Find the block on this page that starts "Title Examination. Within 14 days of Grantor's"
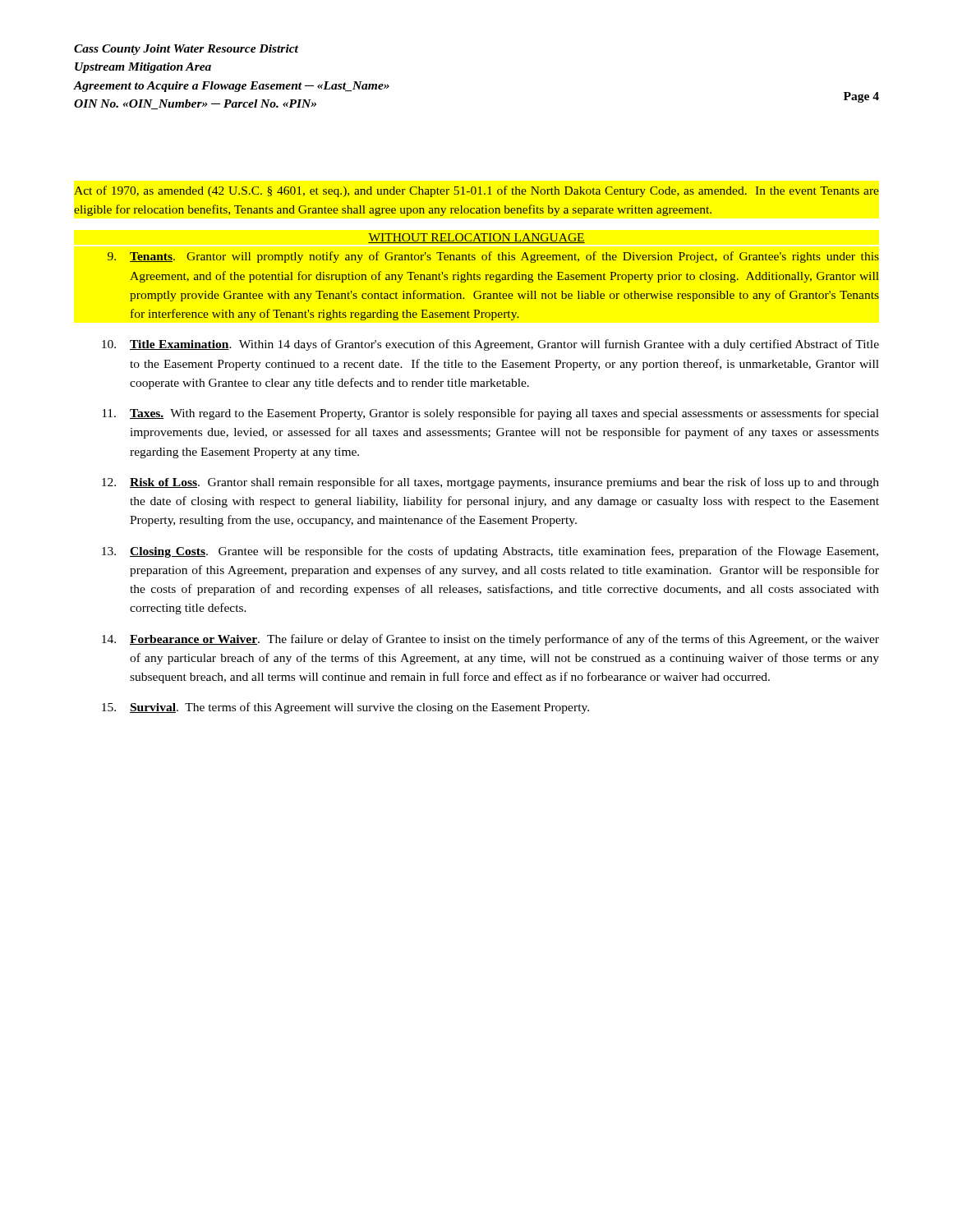The height and width of the screenshot is (1232, 953). [476, 363]
